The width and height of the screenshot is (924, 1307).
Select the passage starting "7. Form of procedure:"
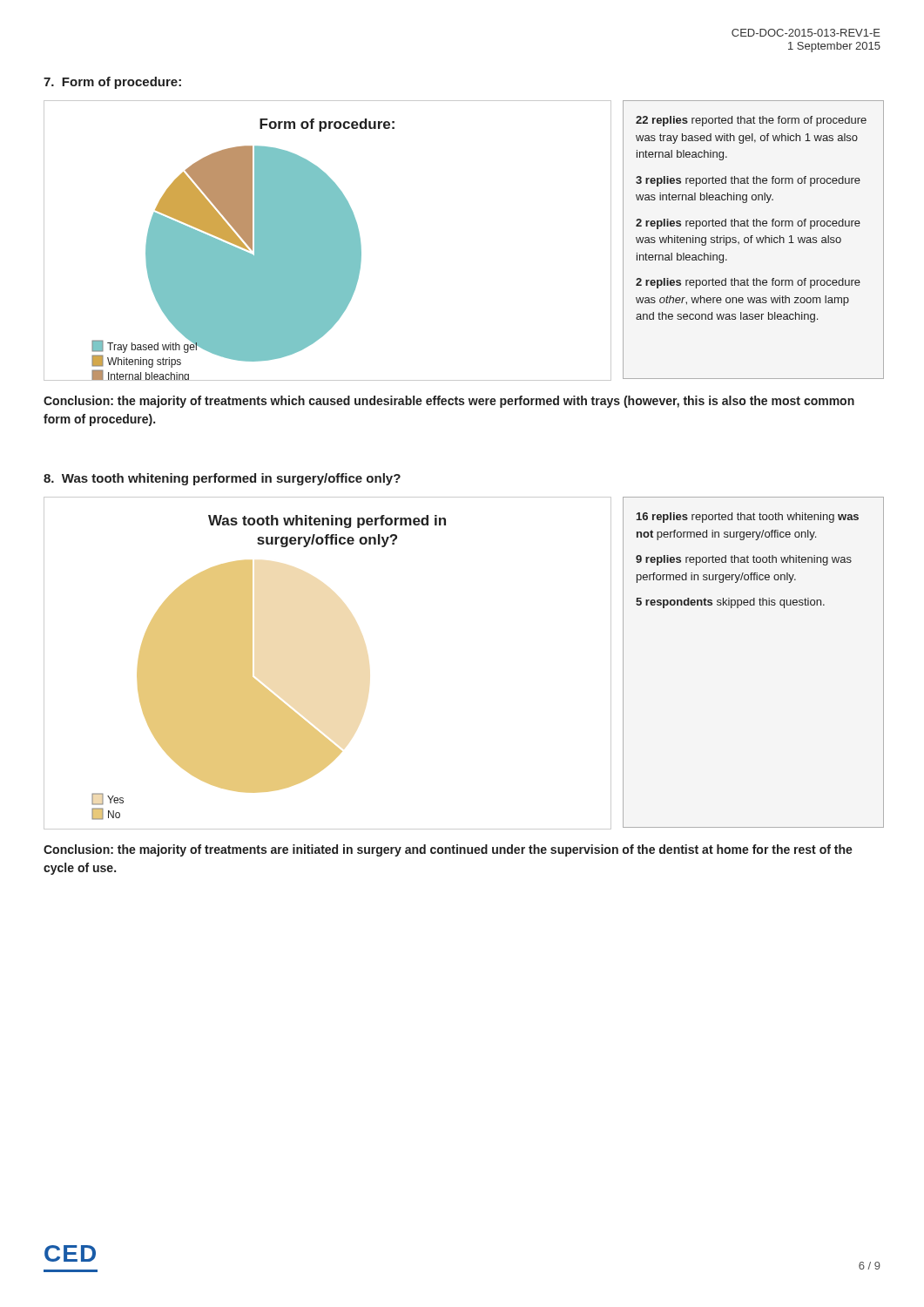pos(113,81)
